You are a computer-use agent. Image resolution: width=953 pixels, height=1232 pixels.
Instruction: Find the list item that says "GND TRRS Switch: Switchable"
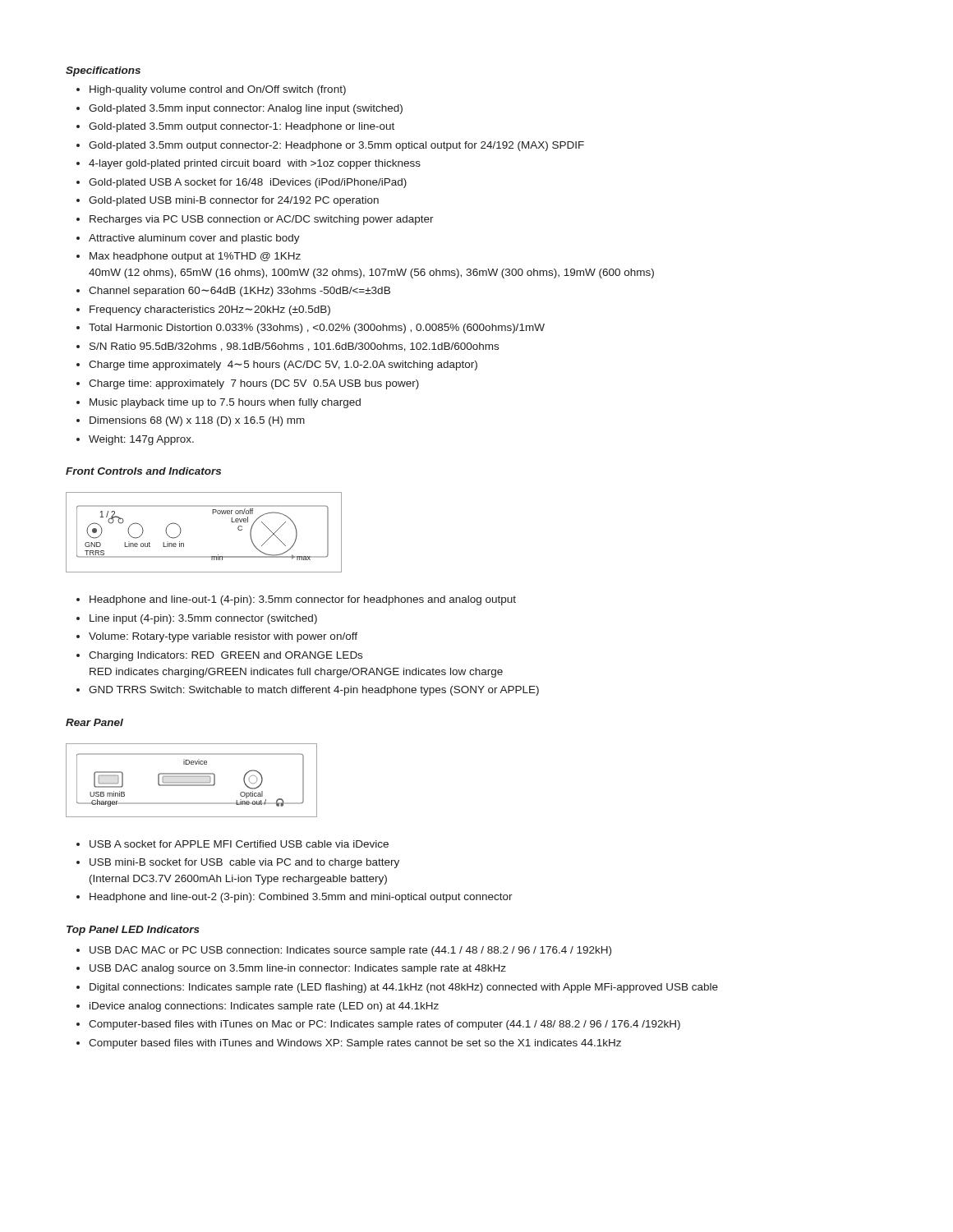[x=314, y=690]
